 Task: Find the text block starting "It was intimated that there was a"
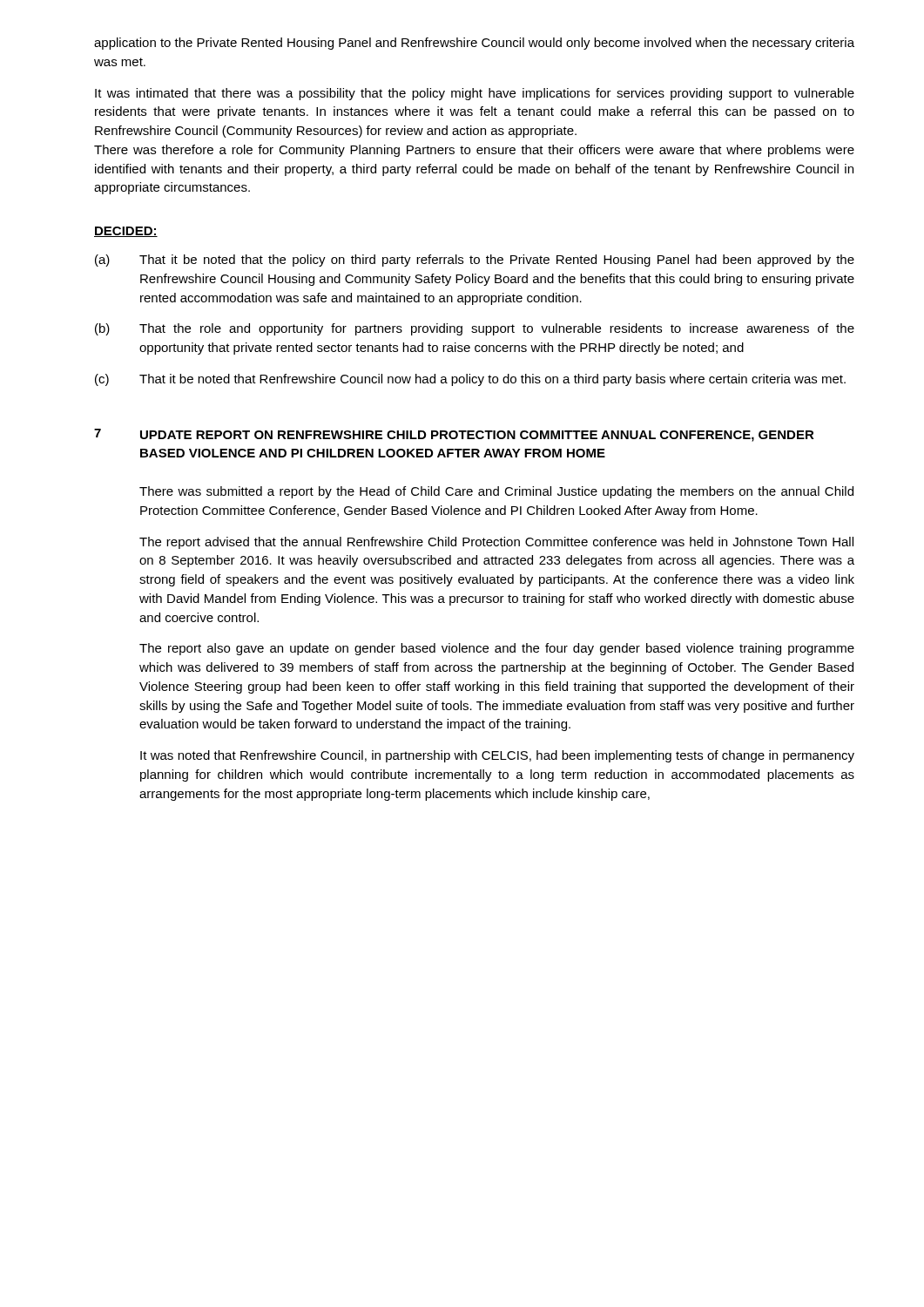474,140
